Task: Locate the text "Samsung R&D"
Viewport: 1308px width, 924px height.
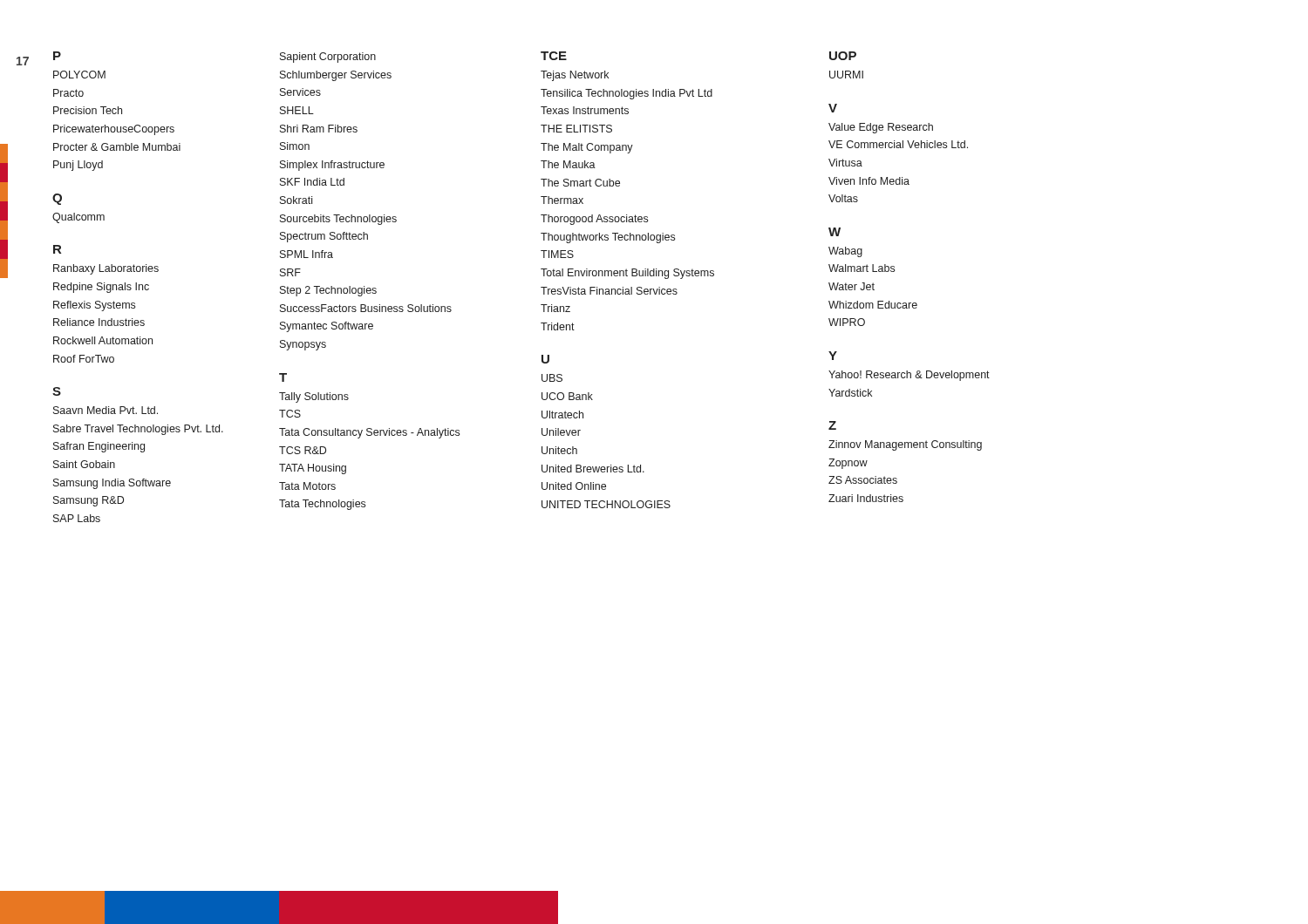Action: click(88, 501)
